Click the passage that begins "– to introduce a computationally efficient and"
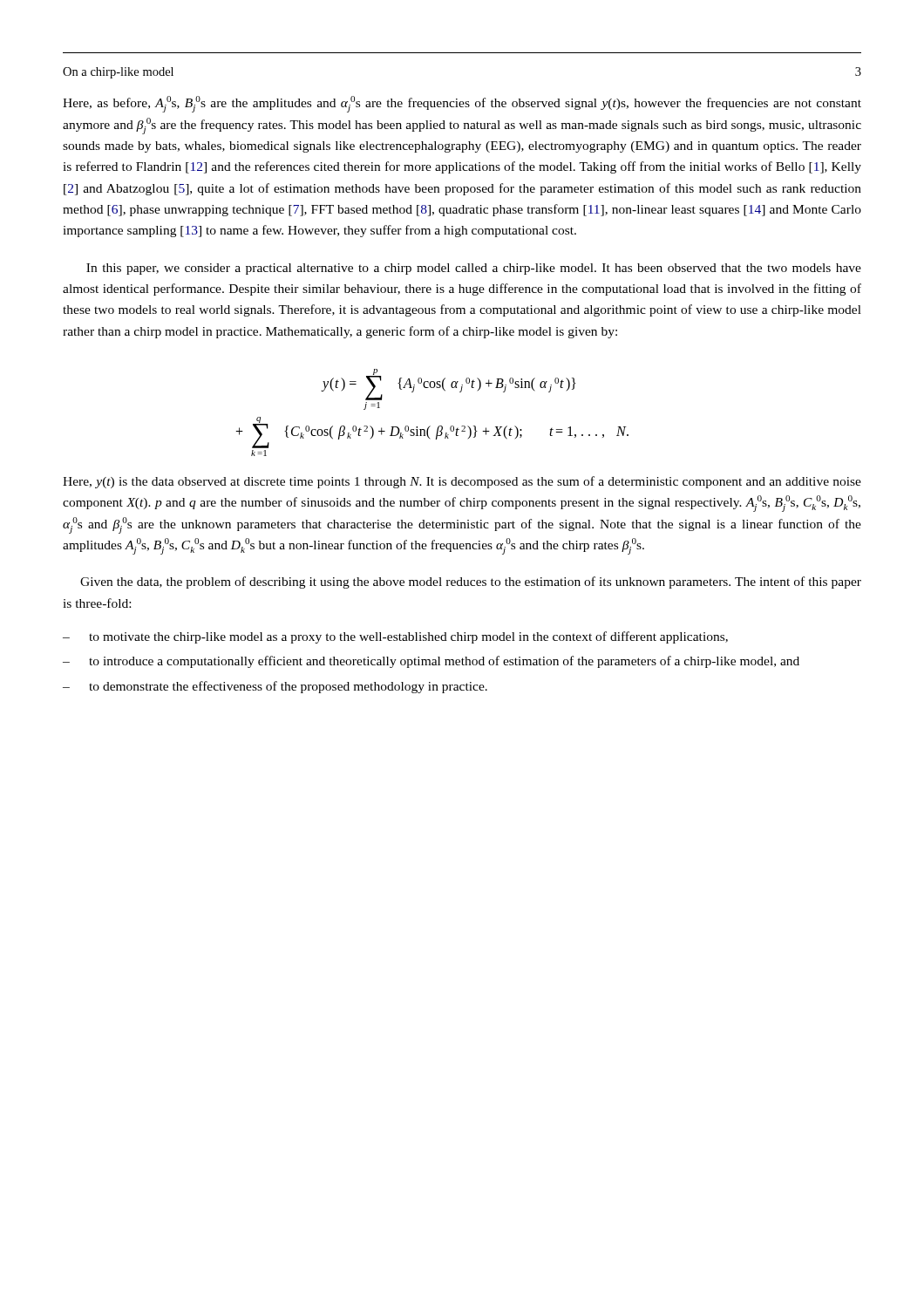The width and height of the screenshot is (924, 1308). click(x=431, y=661)
